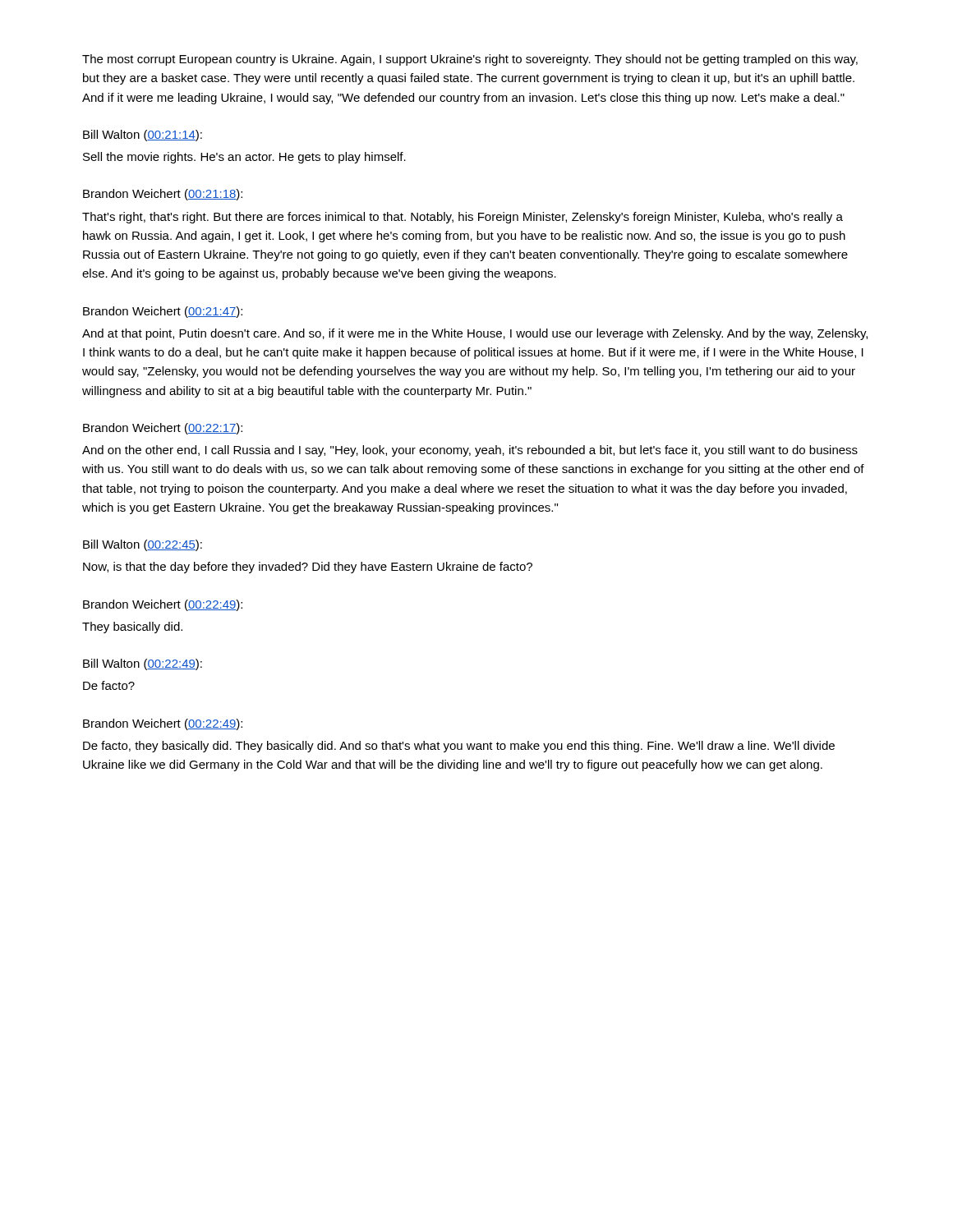Locate the text "They basically did."

click(133, 626)
